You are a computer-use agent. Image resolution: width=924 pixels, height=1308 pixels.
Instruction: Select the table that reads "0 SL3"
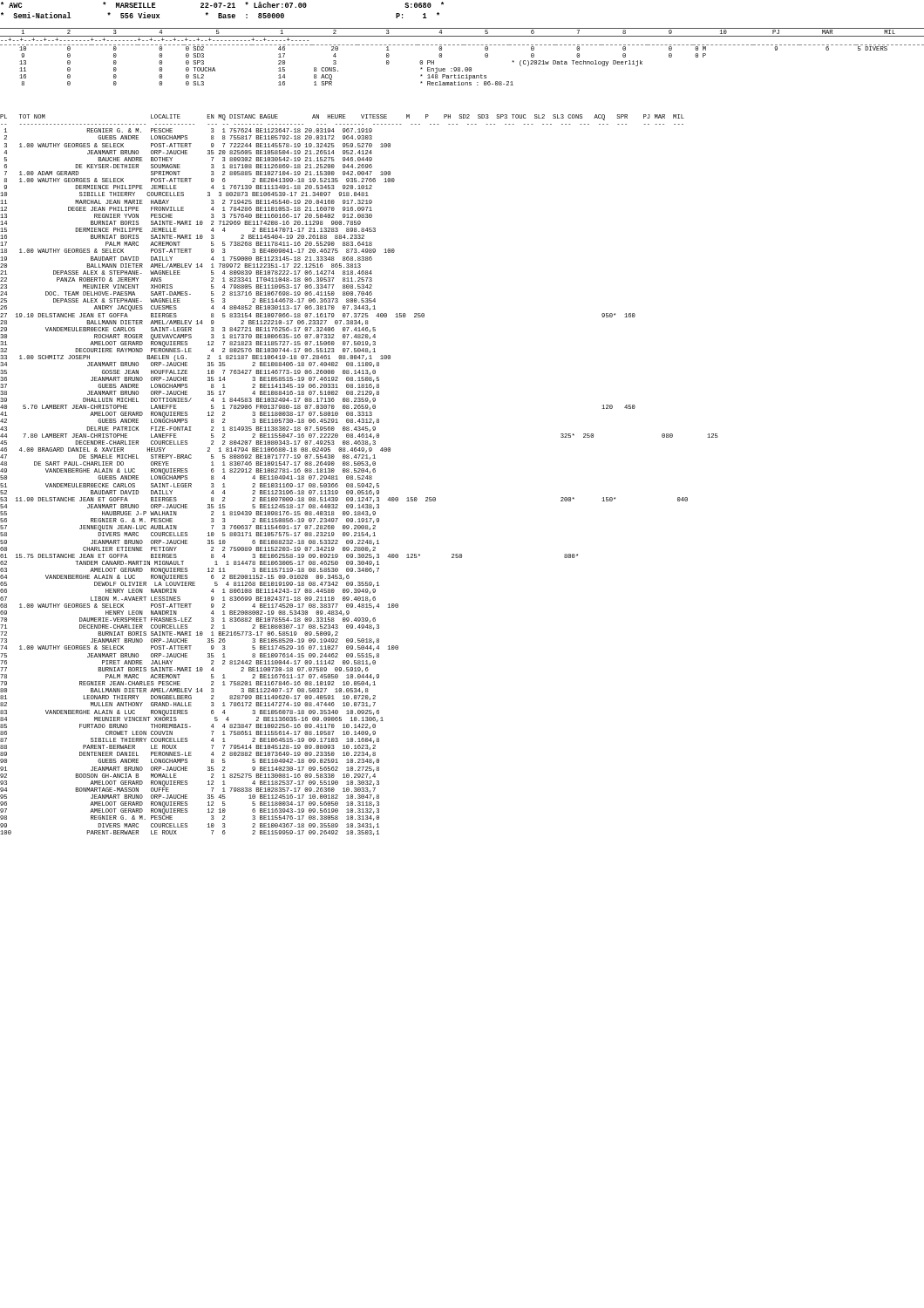point(462,57)
